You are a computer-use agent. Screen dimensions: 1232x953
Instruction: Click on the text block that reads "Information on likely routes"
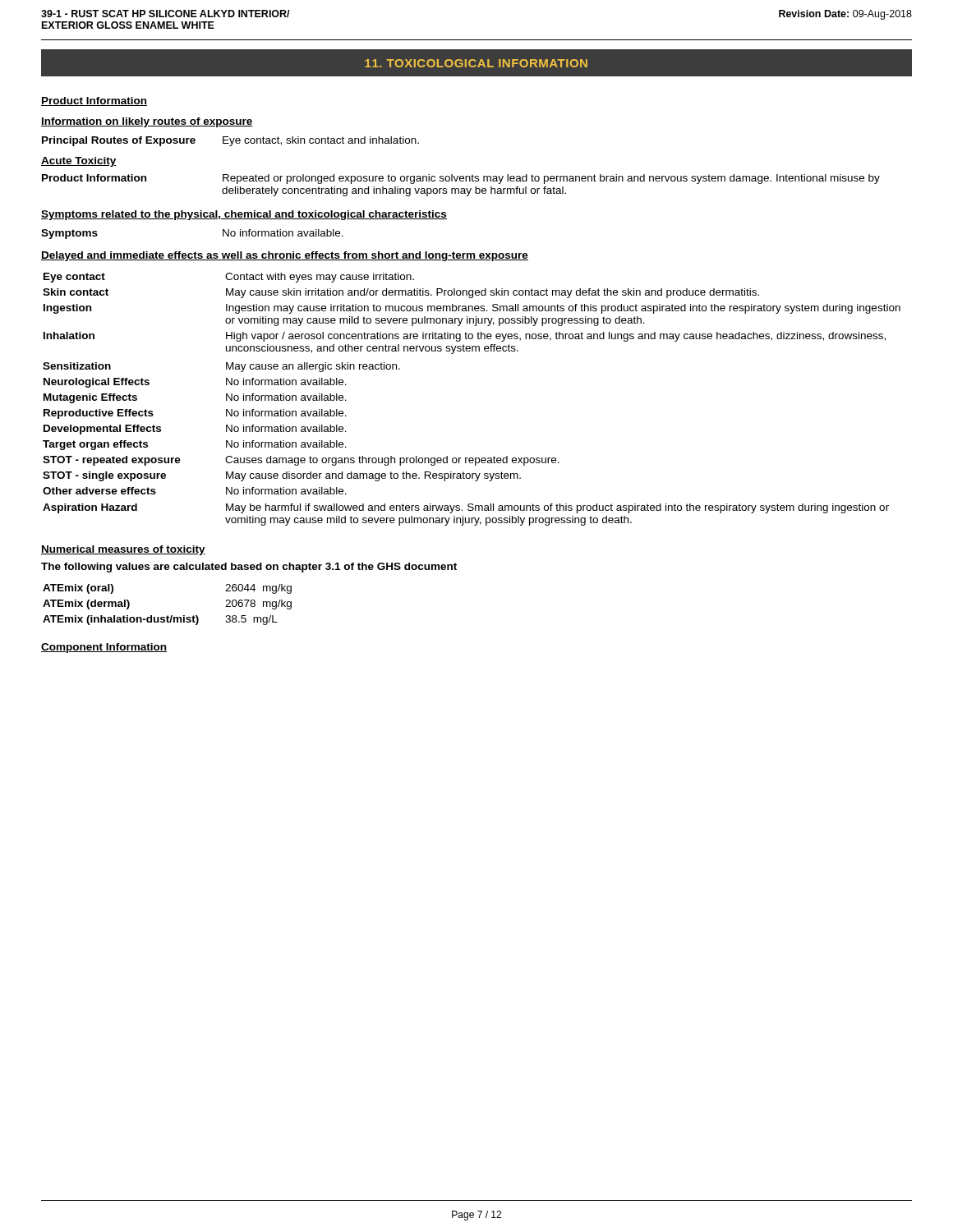[x=147, y=121]
